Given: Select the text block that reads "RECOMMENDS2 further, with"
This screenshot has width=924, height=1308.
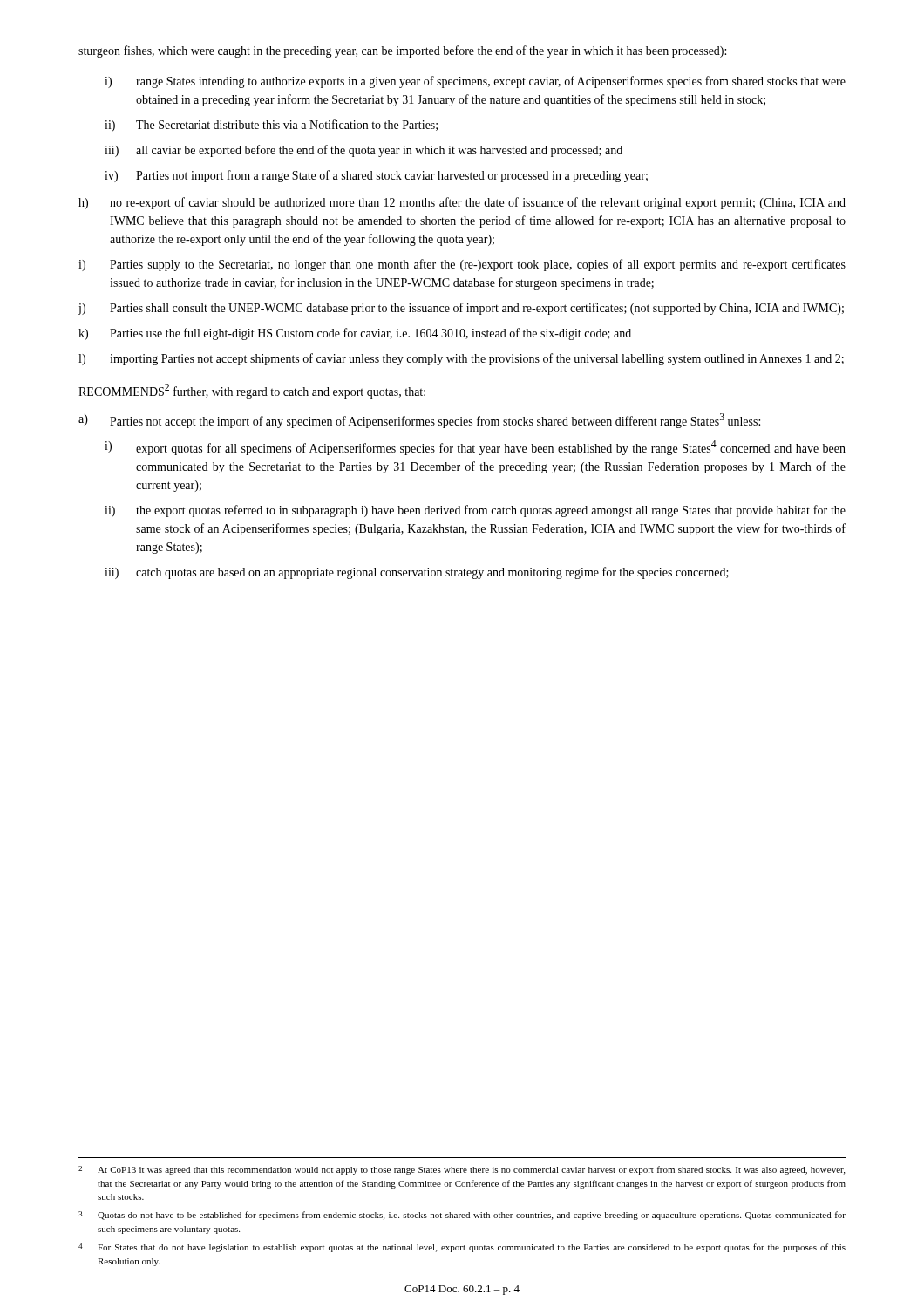Looking at the screenshot, I should 252,390.
